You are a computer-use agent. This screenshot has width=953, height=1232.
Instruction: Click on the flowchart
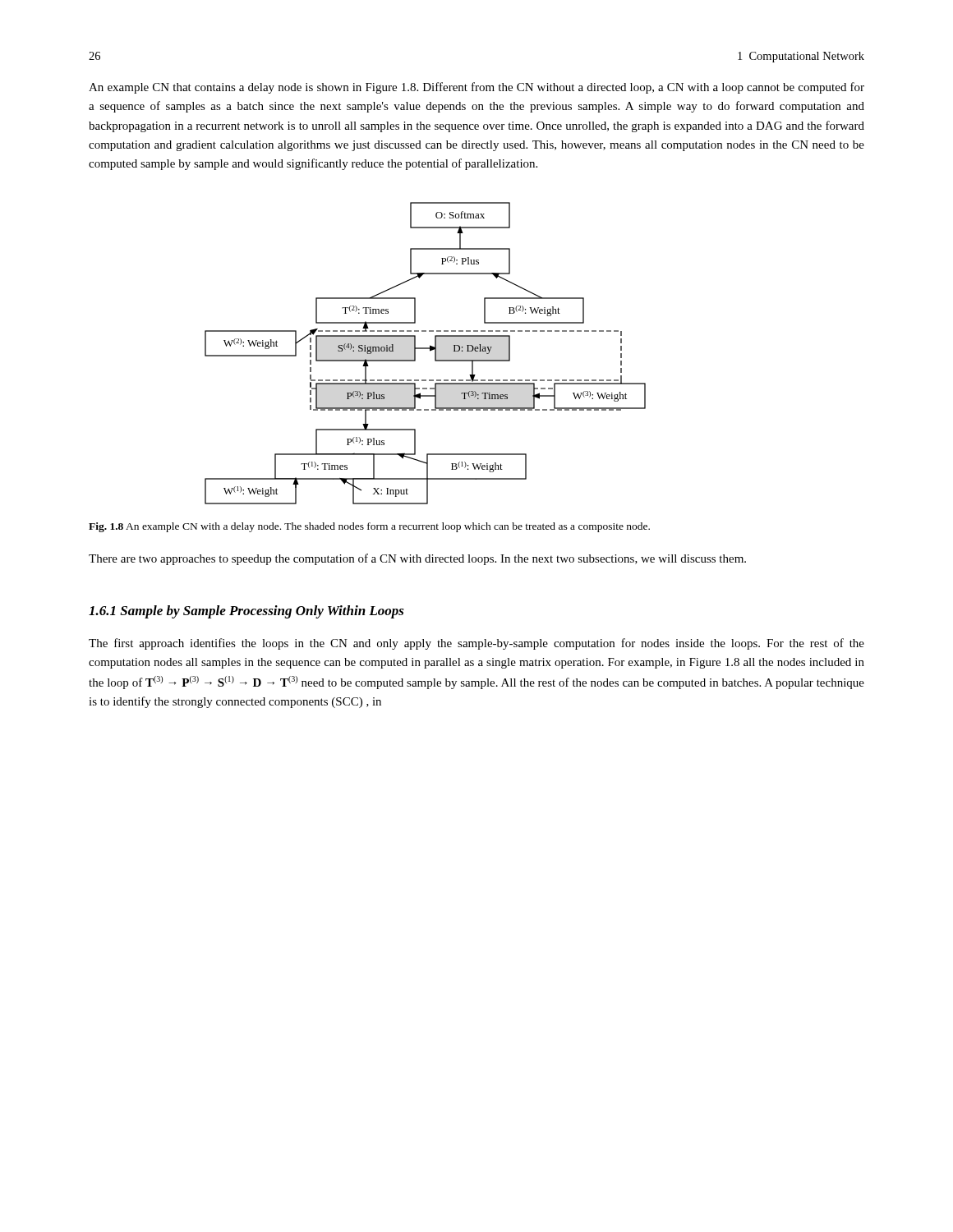[x=476, y=353]
